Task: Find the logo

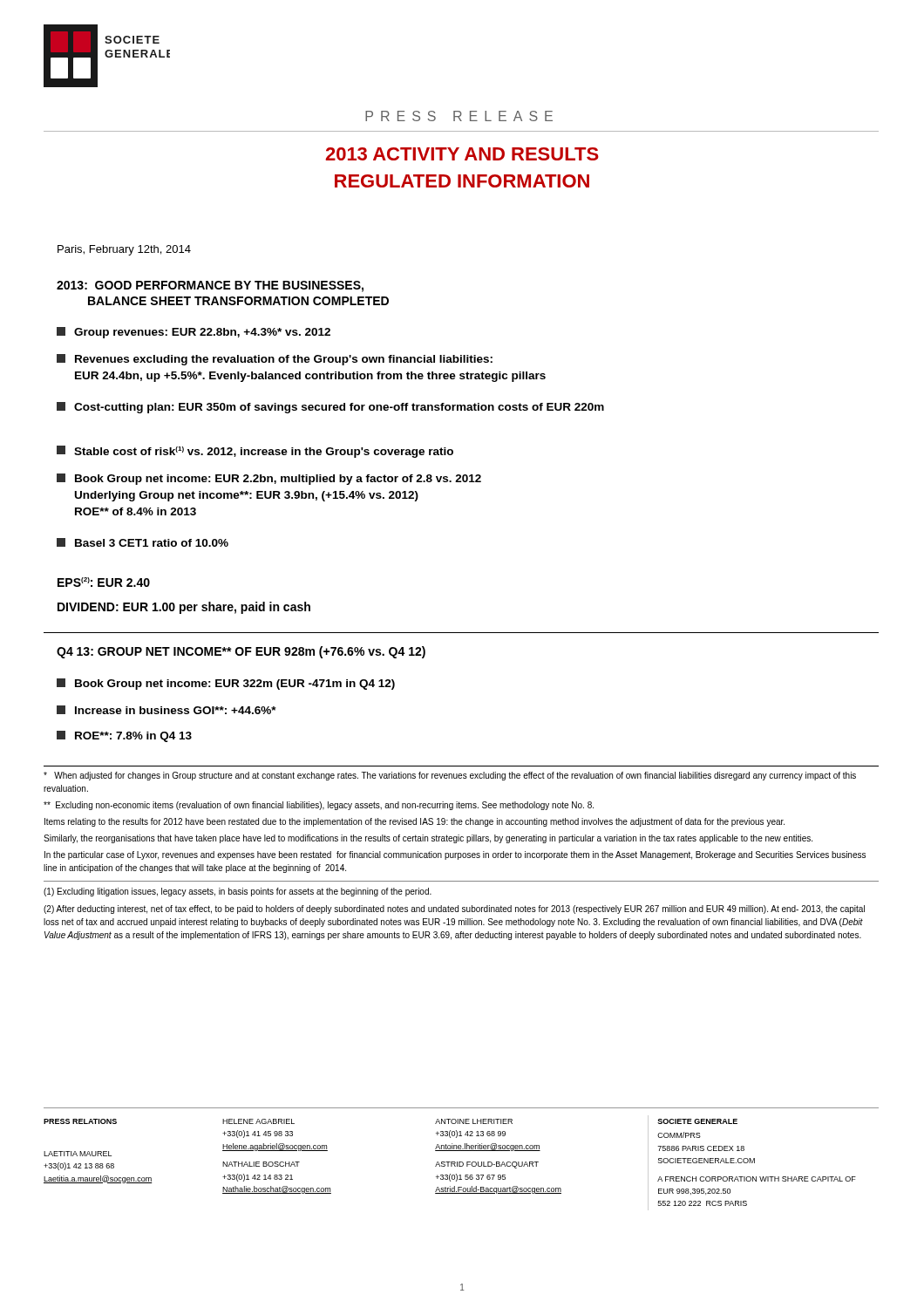Action: tap(107, 56)
